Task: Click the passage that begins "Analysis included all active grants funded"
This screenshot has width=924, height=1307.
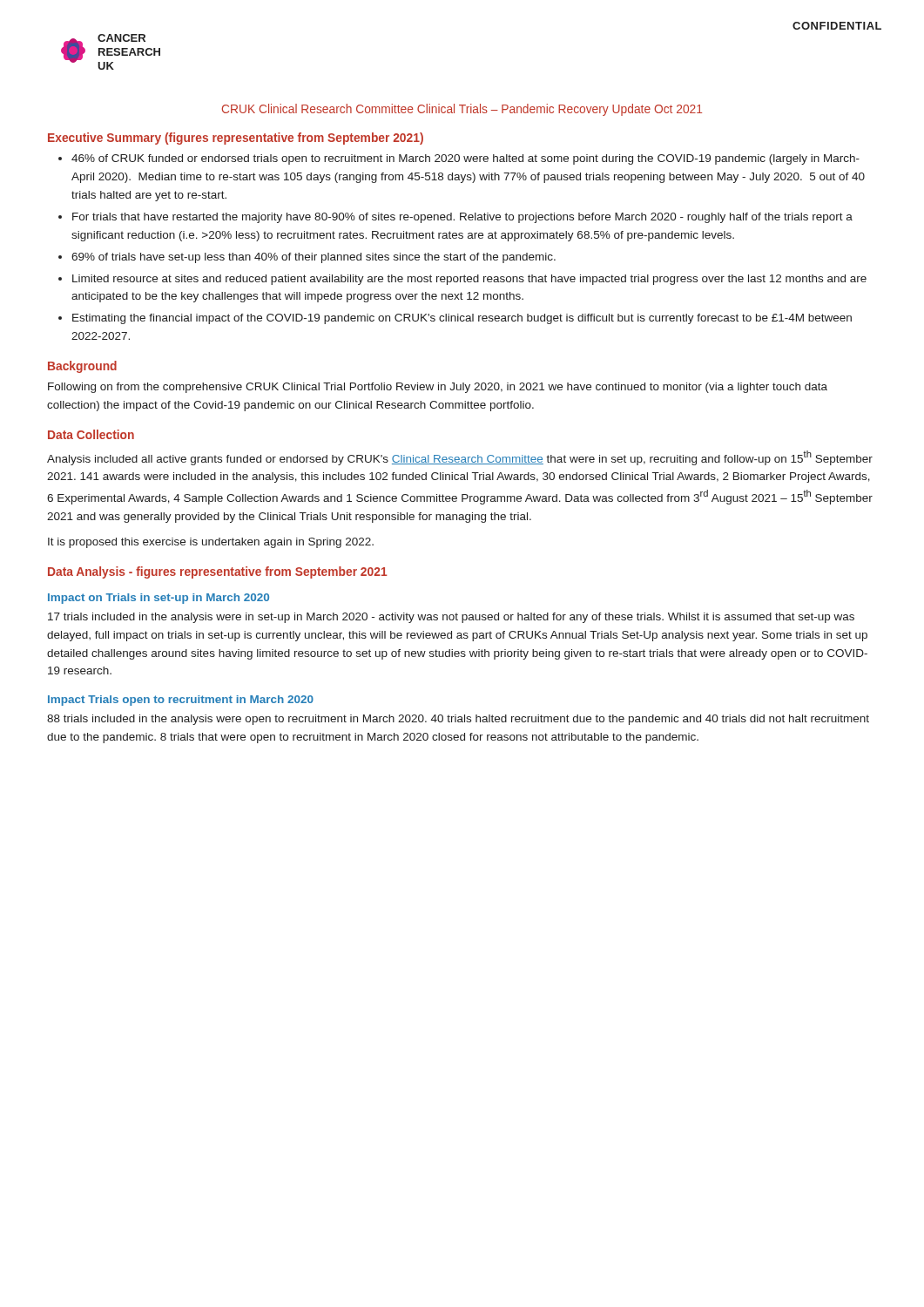Action: [x=460, y=486]
